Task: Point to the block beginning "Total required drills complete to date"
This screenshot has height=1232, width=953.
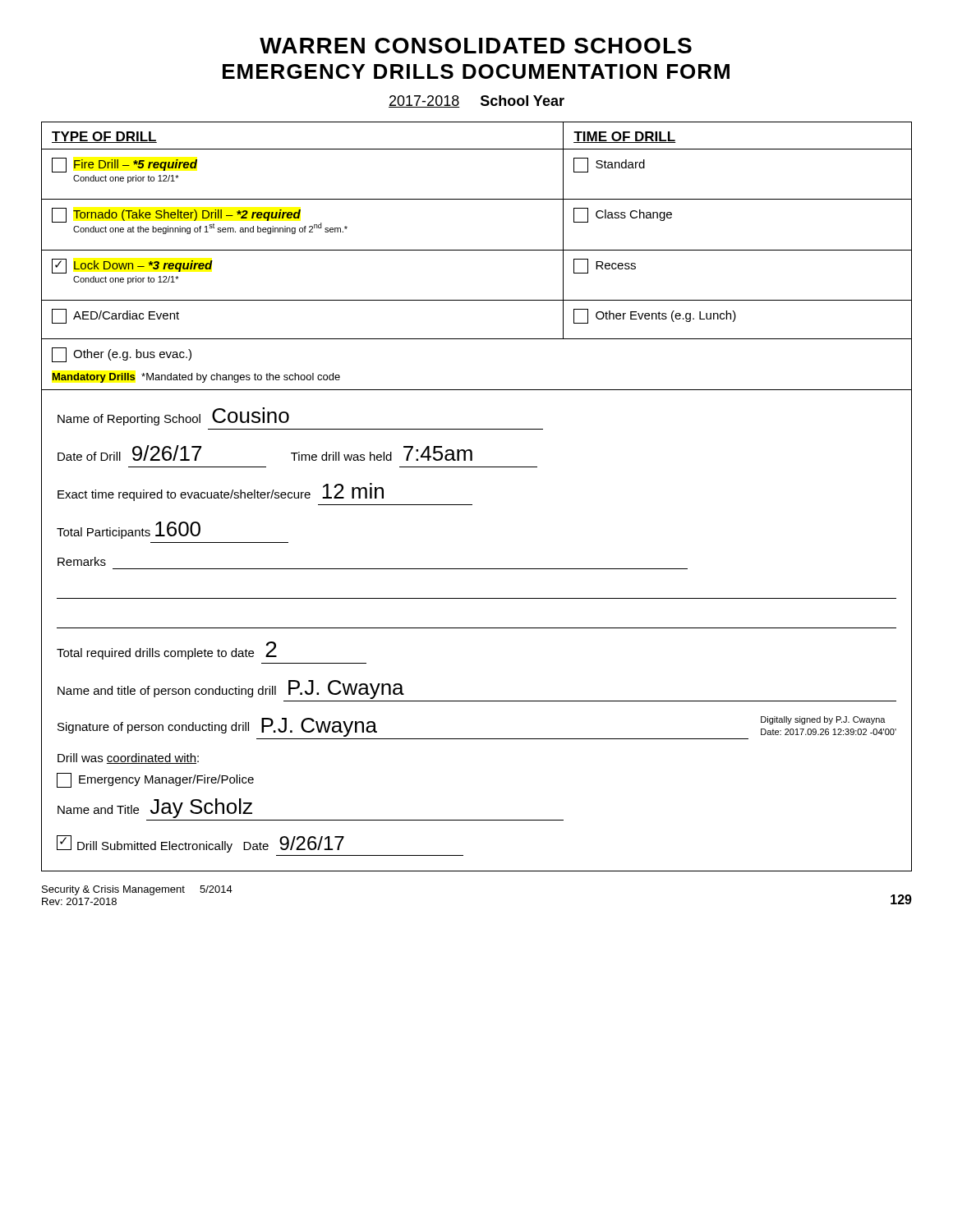Action: point(212,650)
